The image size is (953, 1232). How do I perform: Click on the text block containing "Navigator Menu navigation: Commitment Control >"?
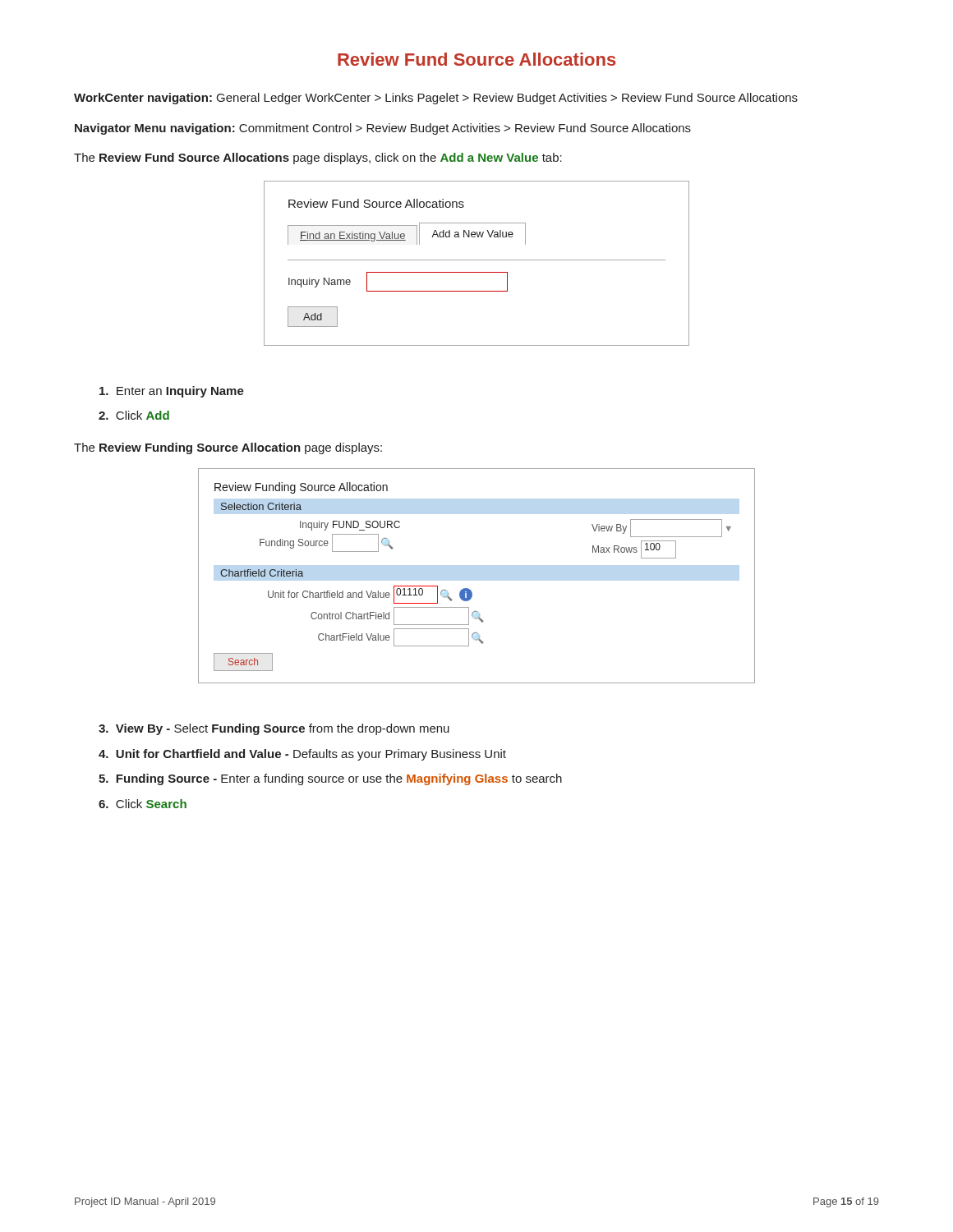coord(382,127)
